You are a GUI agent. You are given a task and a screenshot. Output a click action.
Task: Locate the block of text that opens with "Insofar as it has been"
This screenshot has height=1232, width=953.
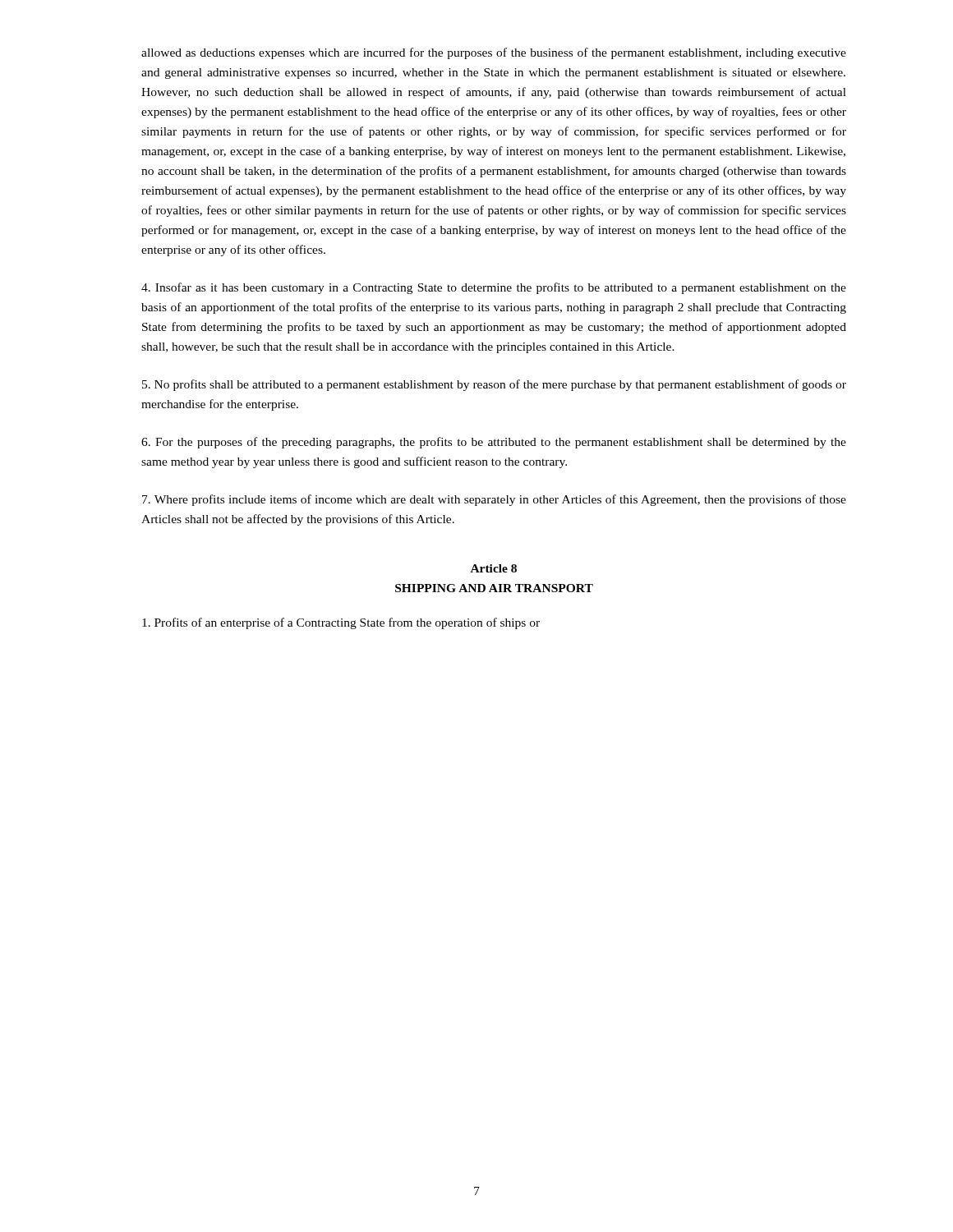(494, 317)
